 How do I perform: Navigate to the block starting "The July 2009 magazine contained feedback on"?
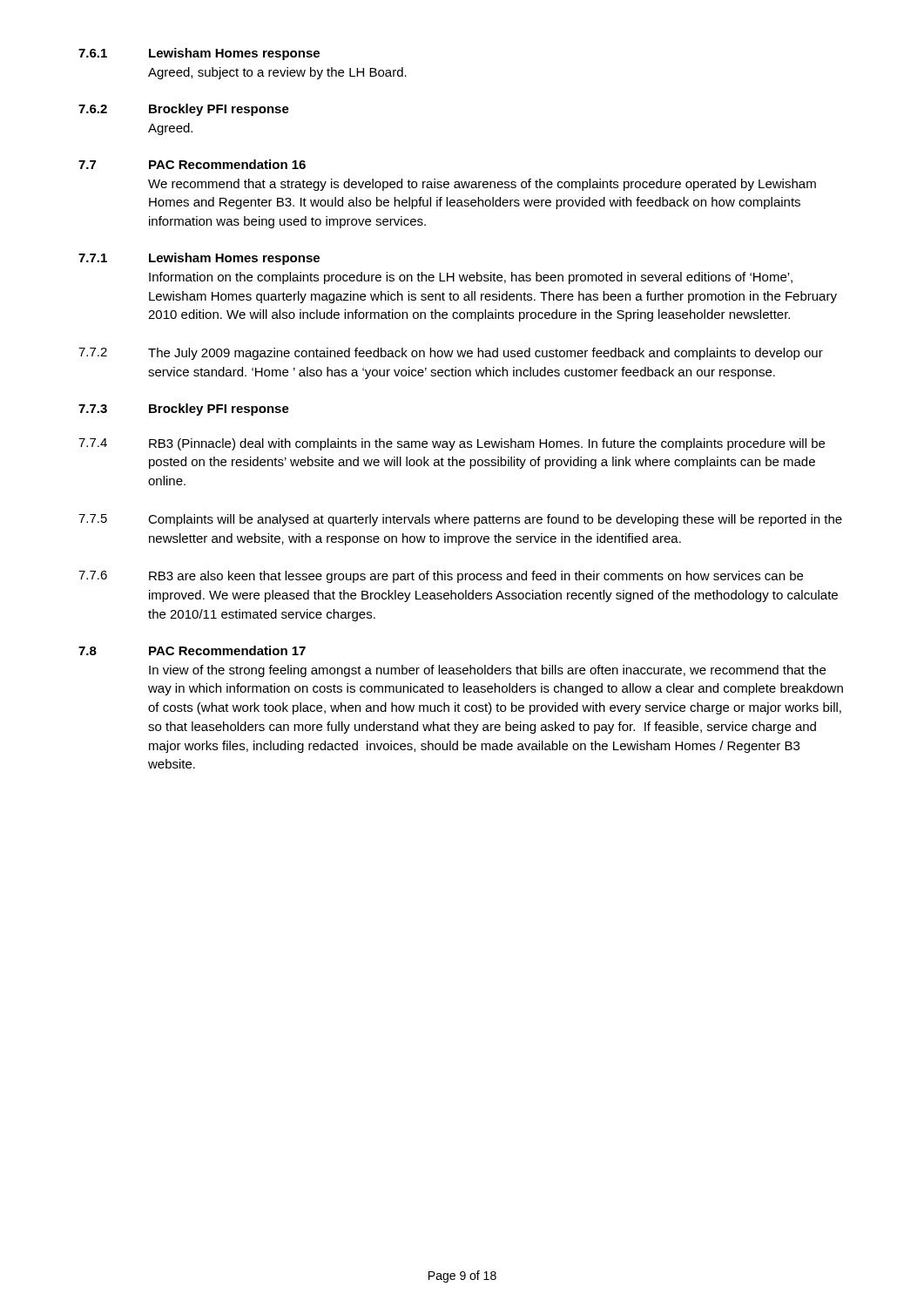(x=497, y=362)
